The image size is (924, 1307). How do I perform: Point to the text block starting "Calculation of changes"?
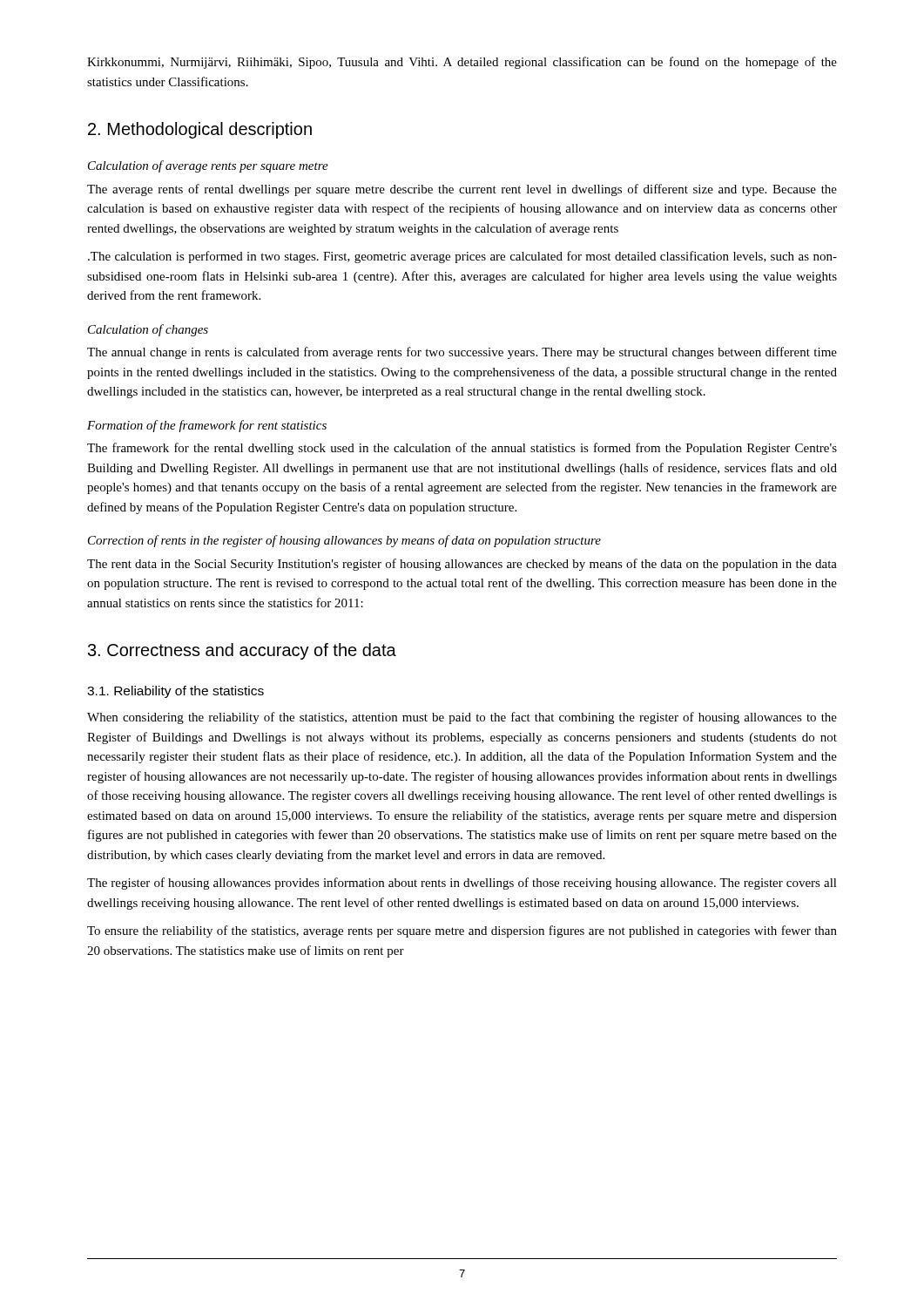click(148, 330)
